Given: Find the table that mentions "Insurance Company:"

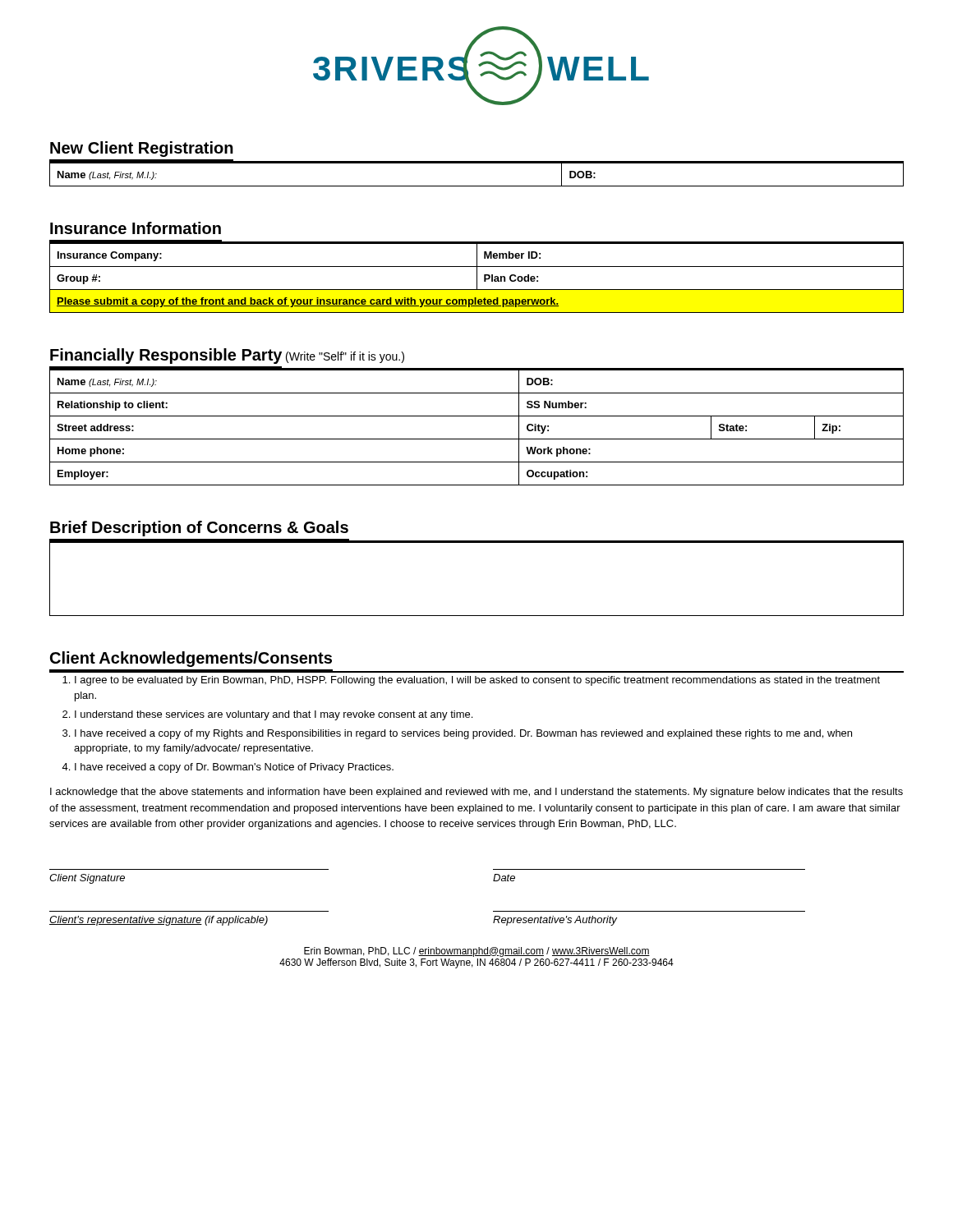Looking at the screenshot, I should [476, 278].
